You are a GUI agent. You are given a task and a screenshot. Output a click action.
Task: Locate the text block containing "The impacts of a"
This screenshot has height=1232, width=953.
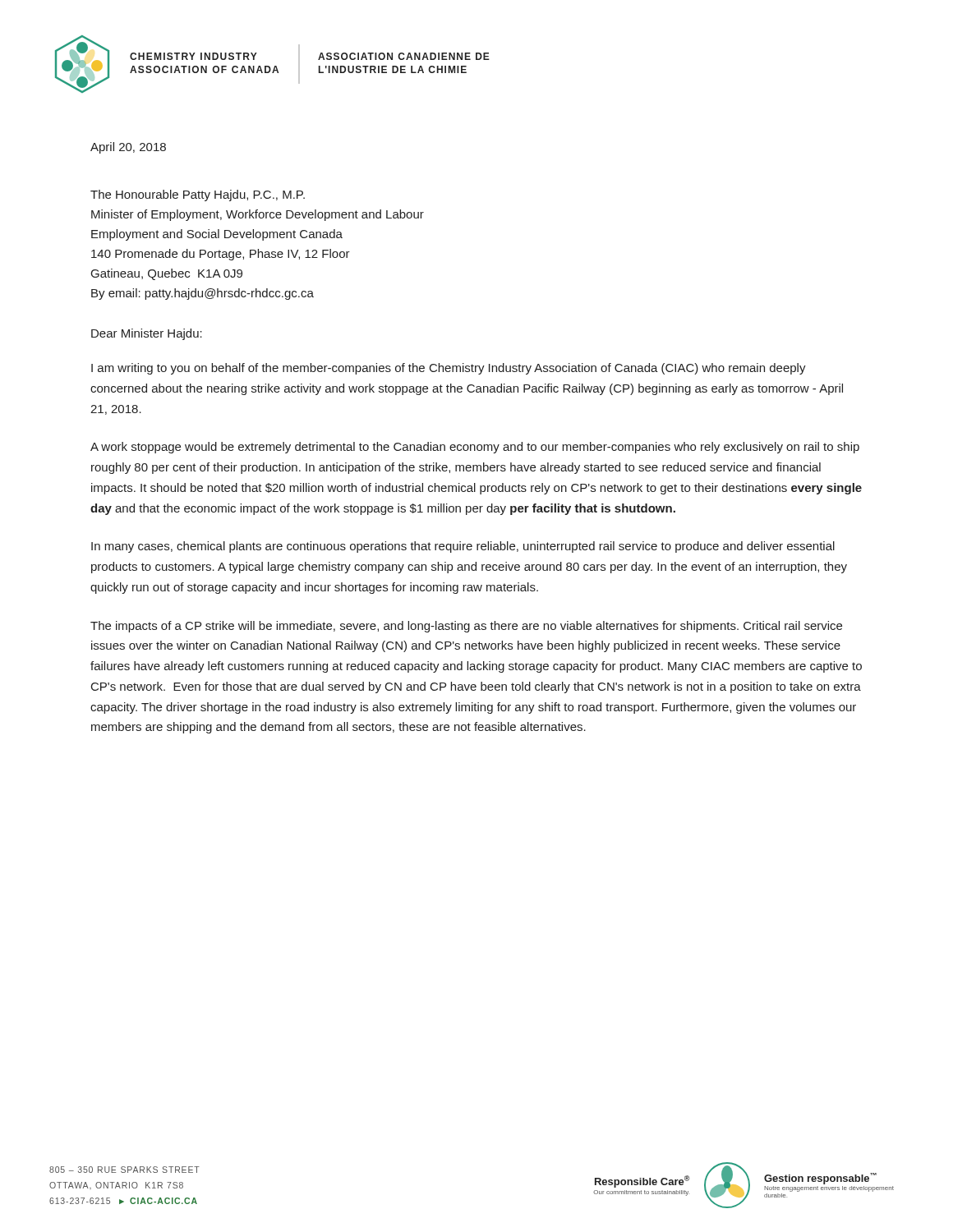point(476,676)
